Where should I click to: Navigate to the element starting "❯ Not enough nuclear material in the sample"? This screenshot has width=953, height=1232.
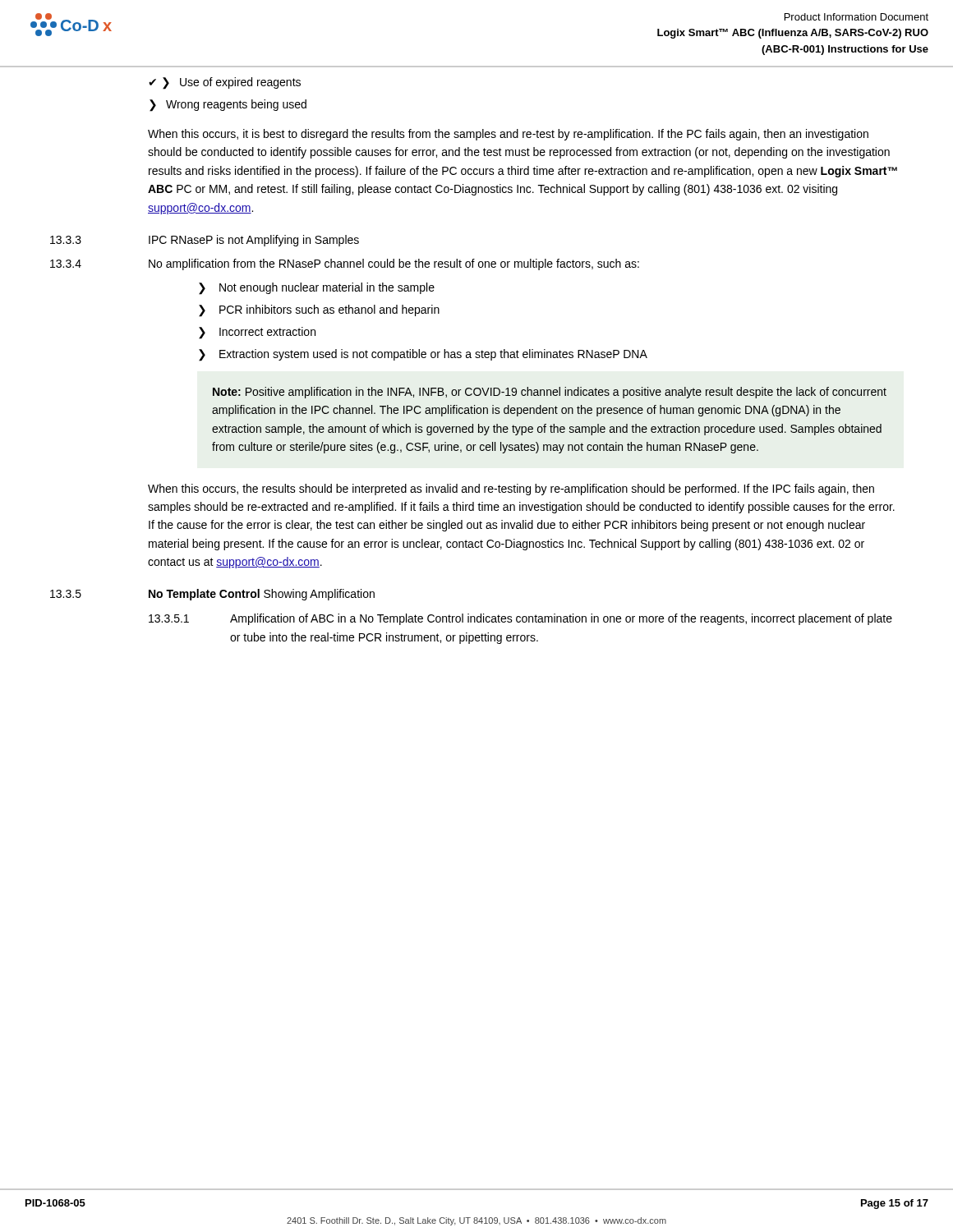[316, 288]
